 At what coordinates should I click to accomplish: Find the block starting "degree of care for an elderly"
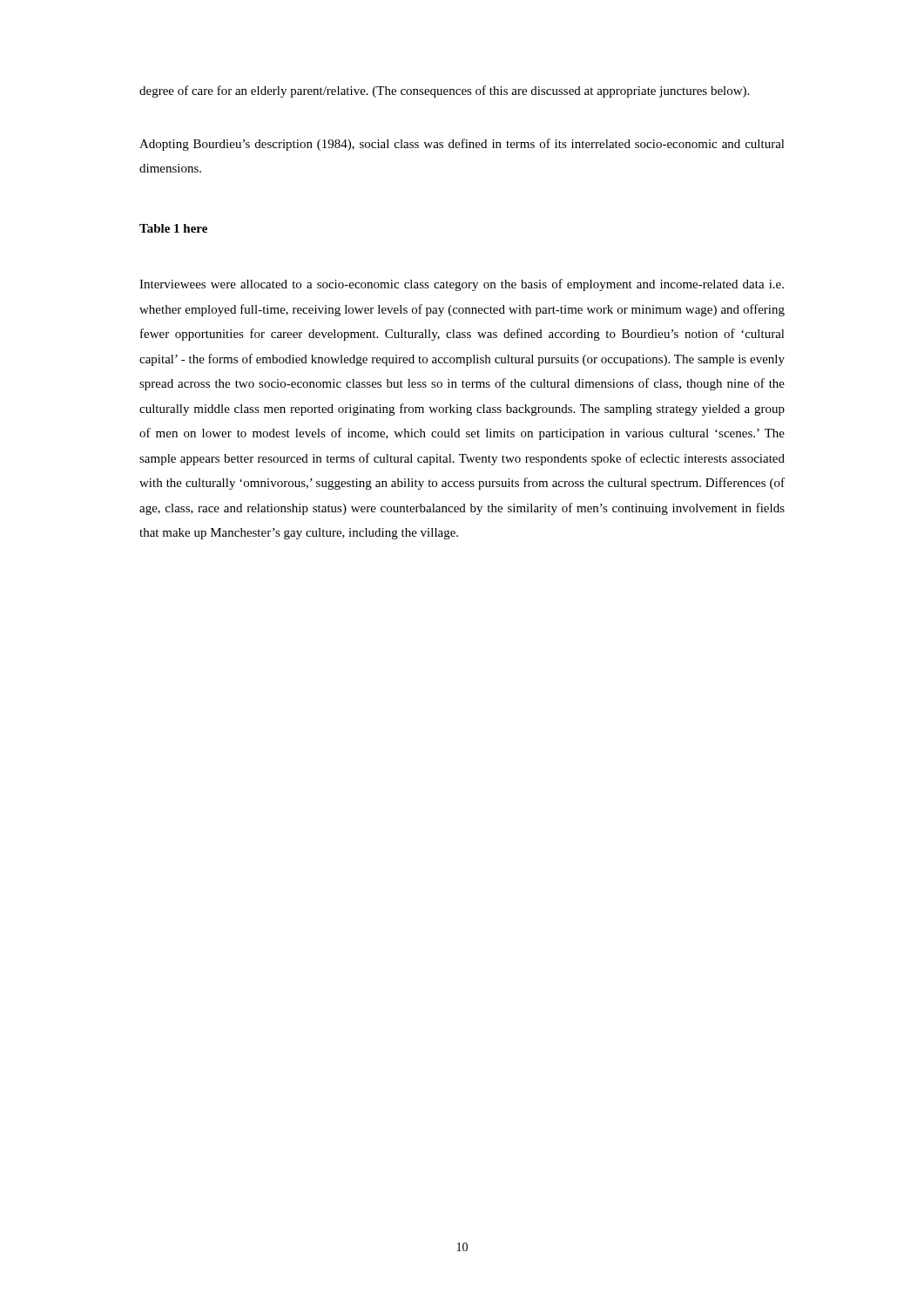[x=445, y=91]
